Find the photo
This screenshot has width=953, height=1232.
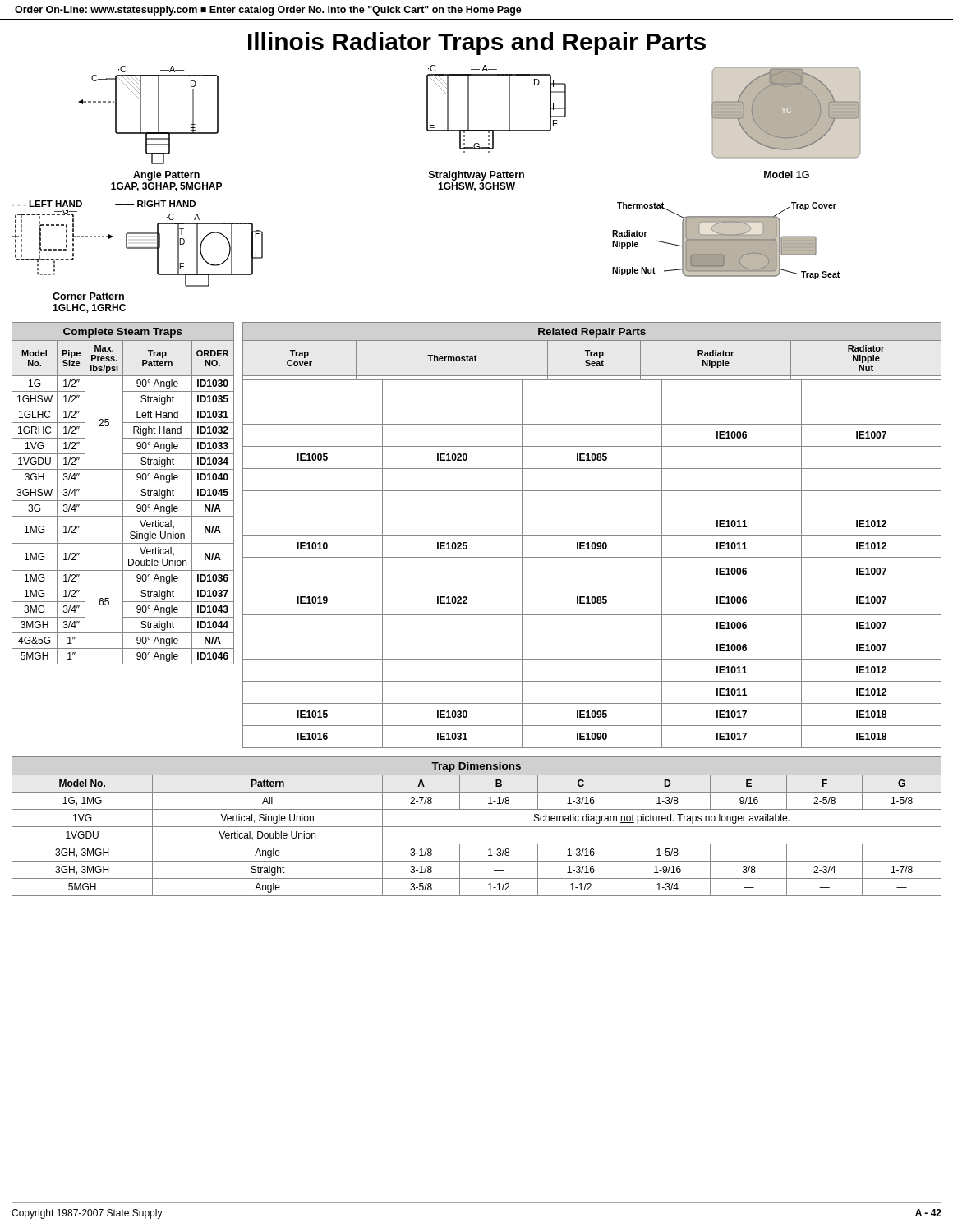tap(786, 121)
